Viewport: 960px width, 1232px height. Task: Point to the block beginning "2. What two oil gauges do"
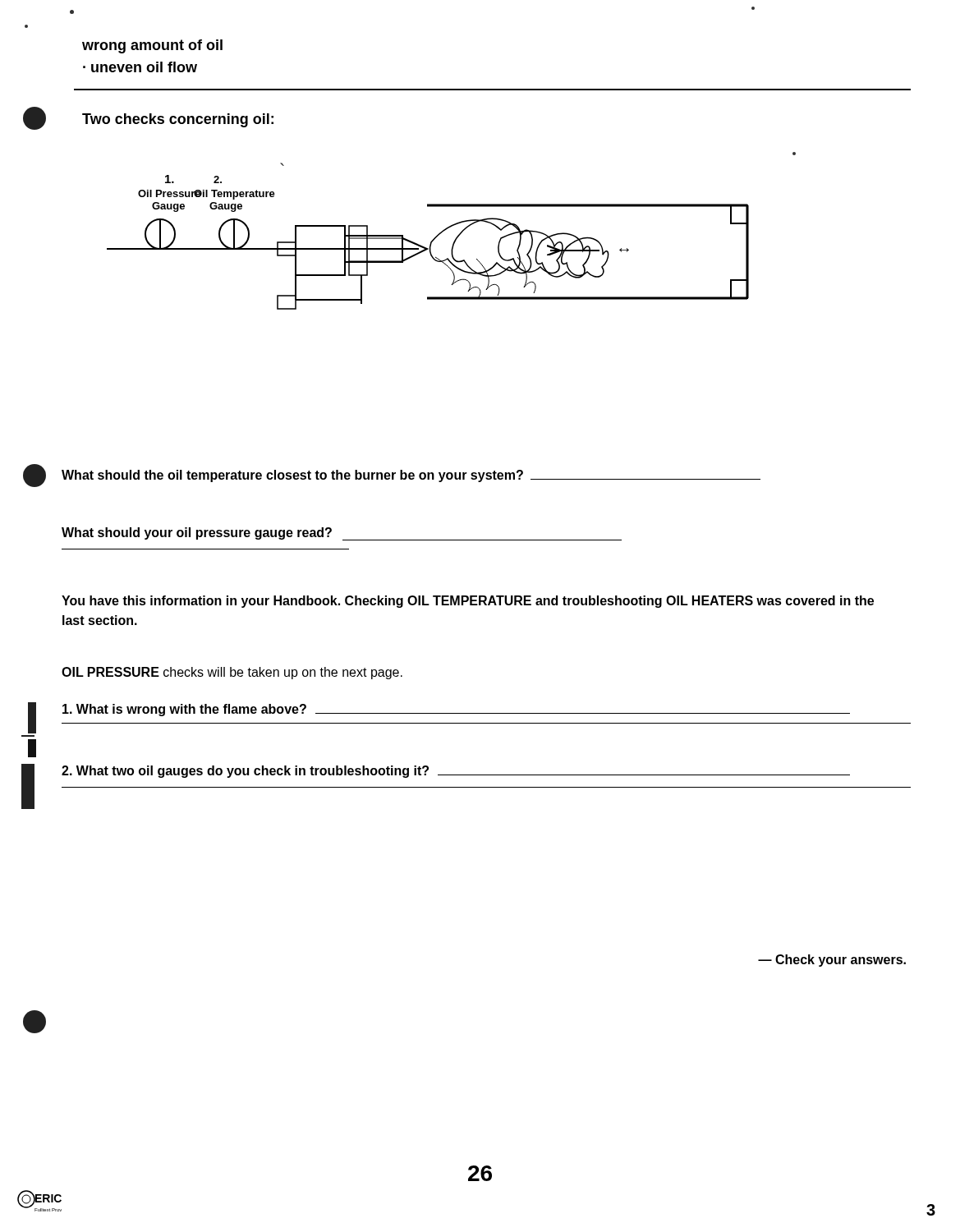click(x=456, y=771)
